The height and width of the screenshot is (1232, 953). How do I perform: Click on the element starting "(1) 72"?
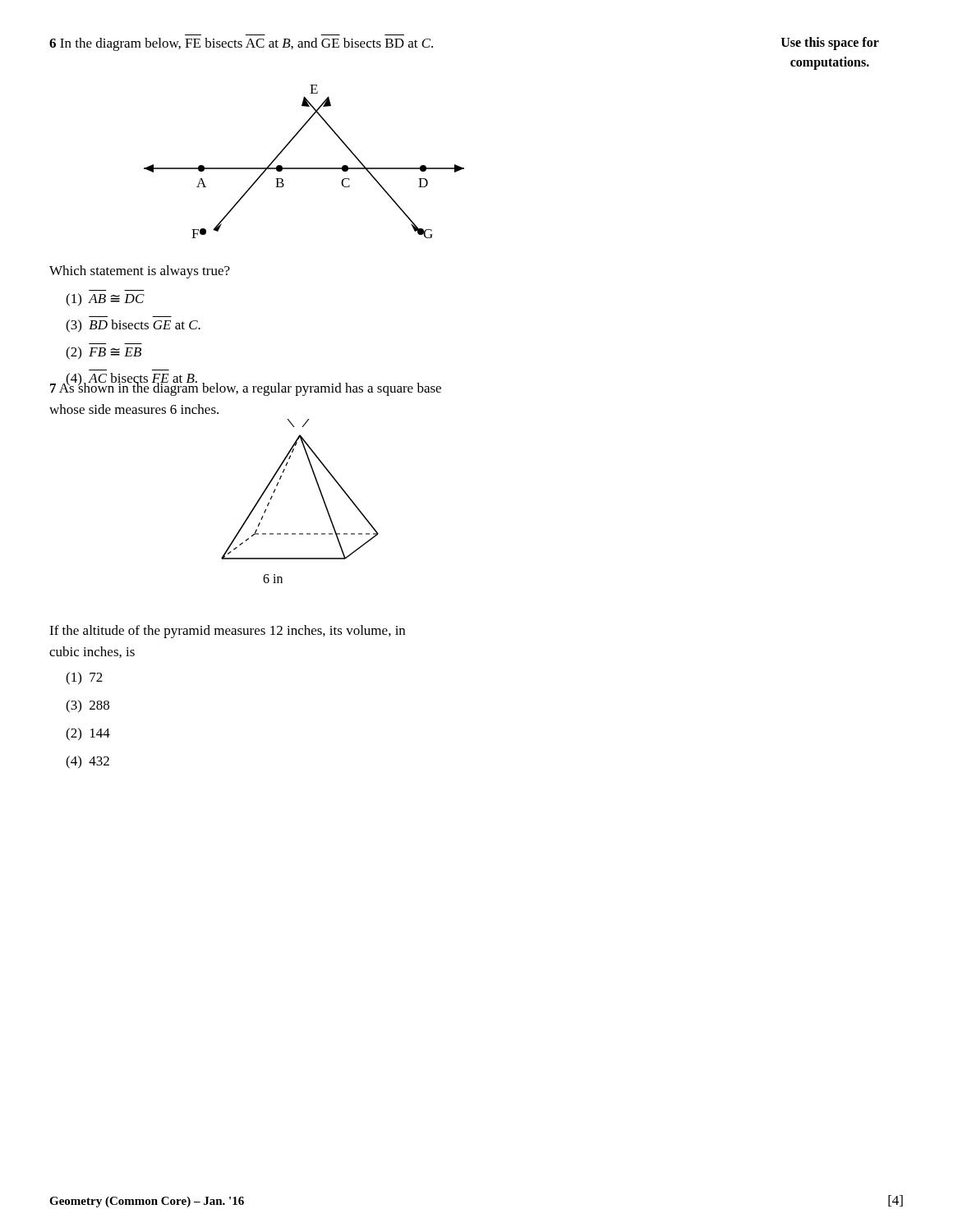(84, 677)
